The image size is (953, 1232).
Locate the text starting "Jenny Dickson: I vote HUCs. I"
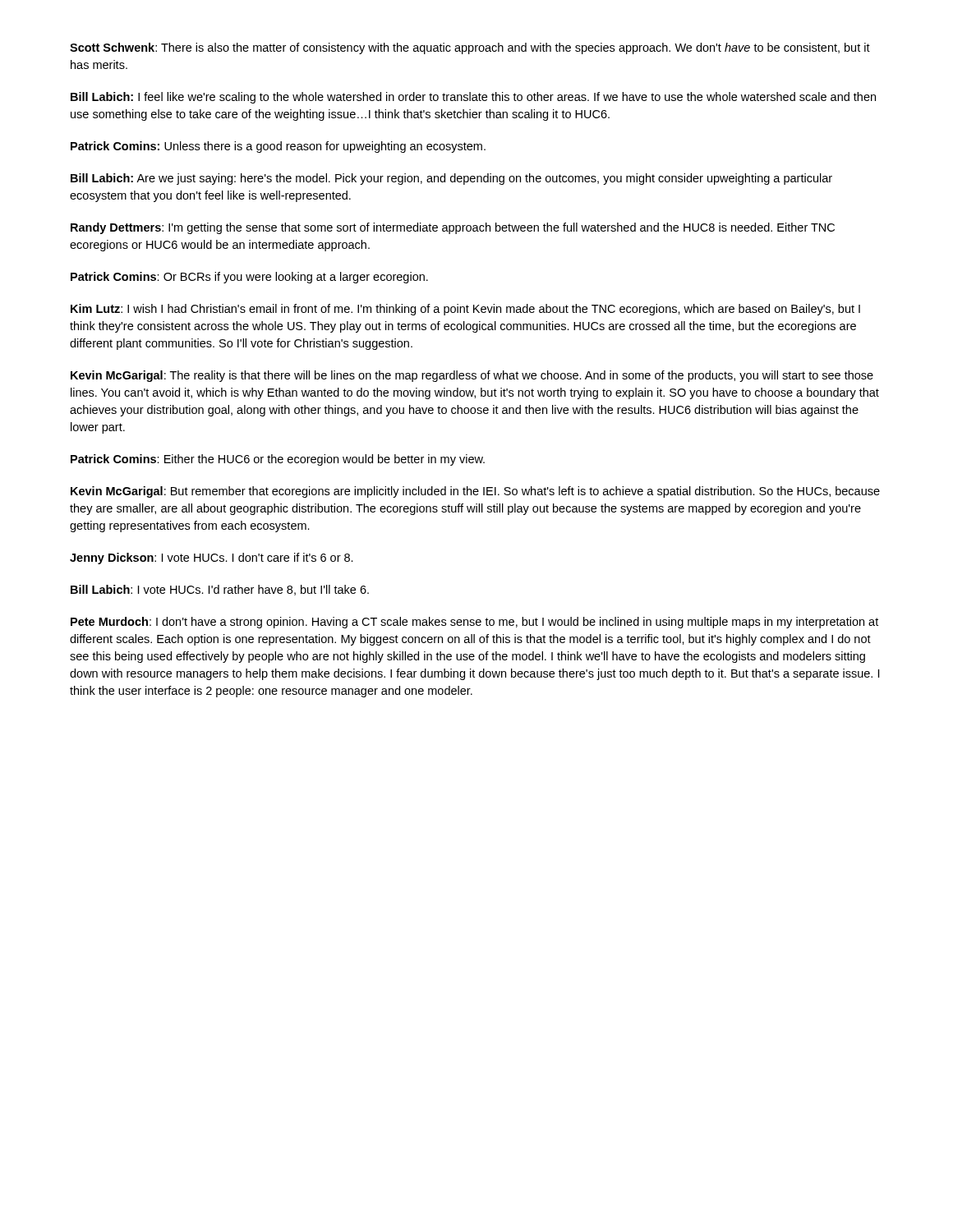point(212,558)
